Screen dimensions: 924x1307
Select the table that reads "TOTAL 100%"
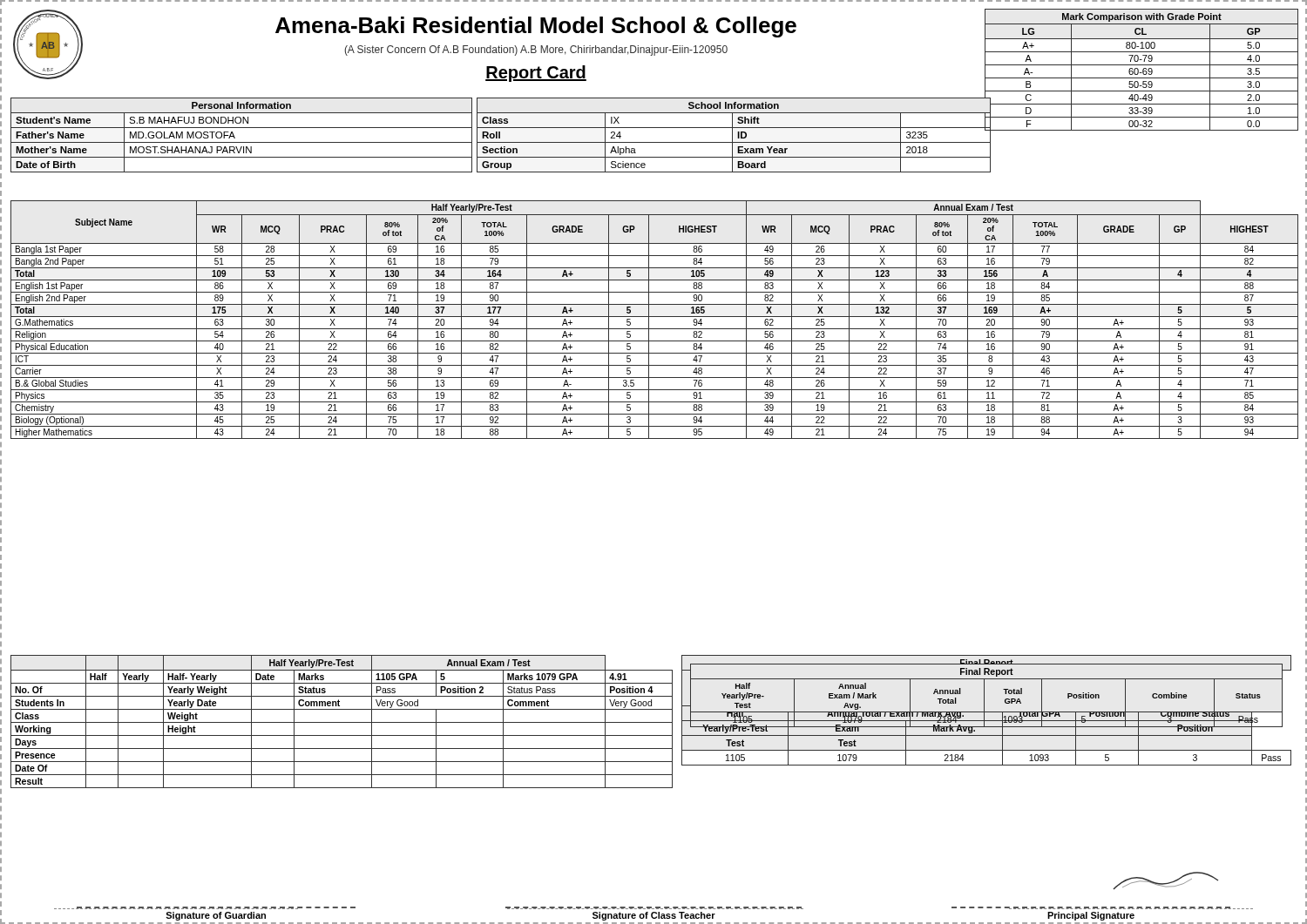point(654,320)
